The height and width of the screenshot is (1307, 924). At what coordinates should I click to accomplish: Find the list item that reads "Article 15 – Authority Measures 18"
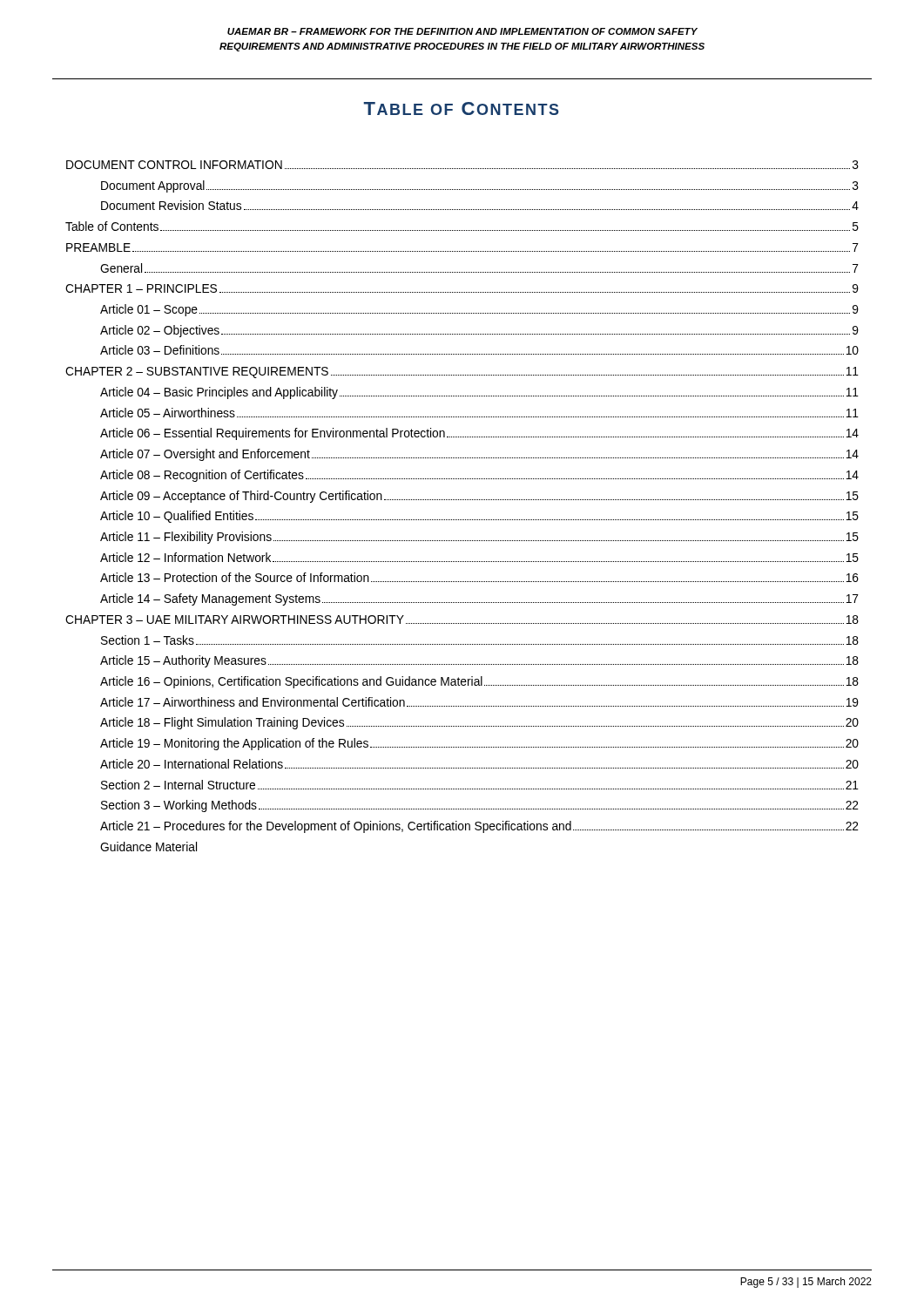point(471,661)
